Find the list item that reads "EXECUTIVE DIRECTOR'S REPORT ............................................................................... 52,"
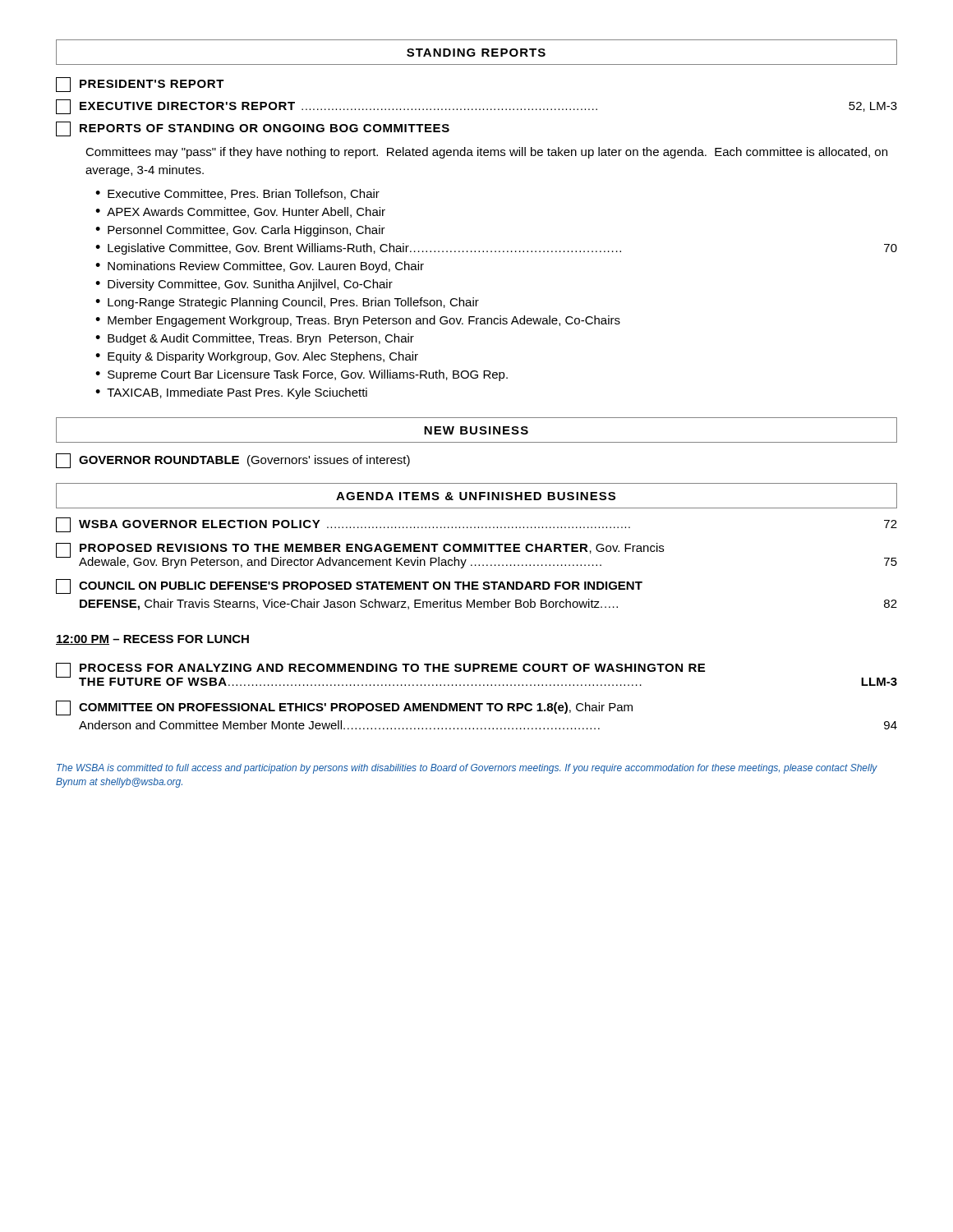Image resolution: width=953 pixels, height=1232 pixels. coord(476,106)
